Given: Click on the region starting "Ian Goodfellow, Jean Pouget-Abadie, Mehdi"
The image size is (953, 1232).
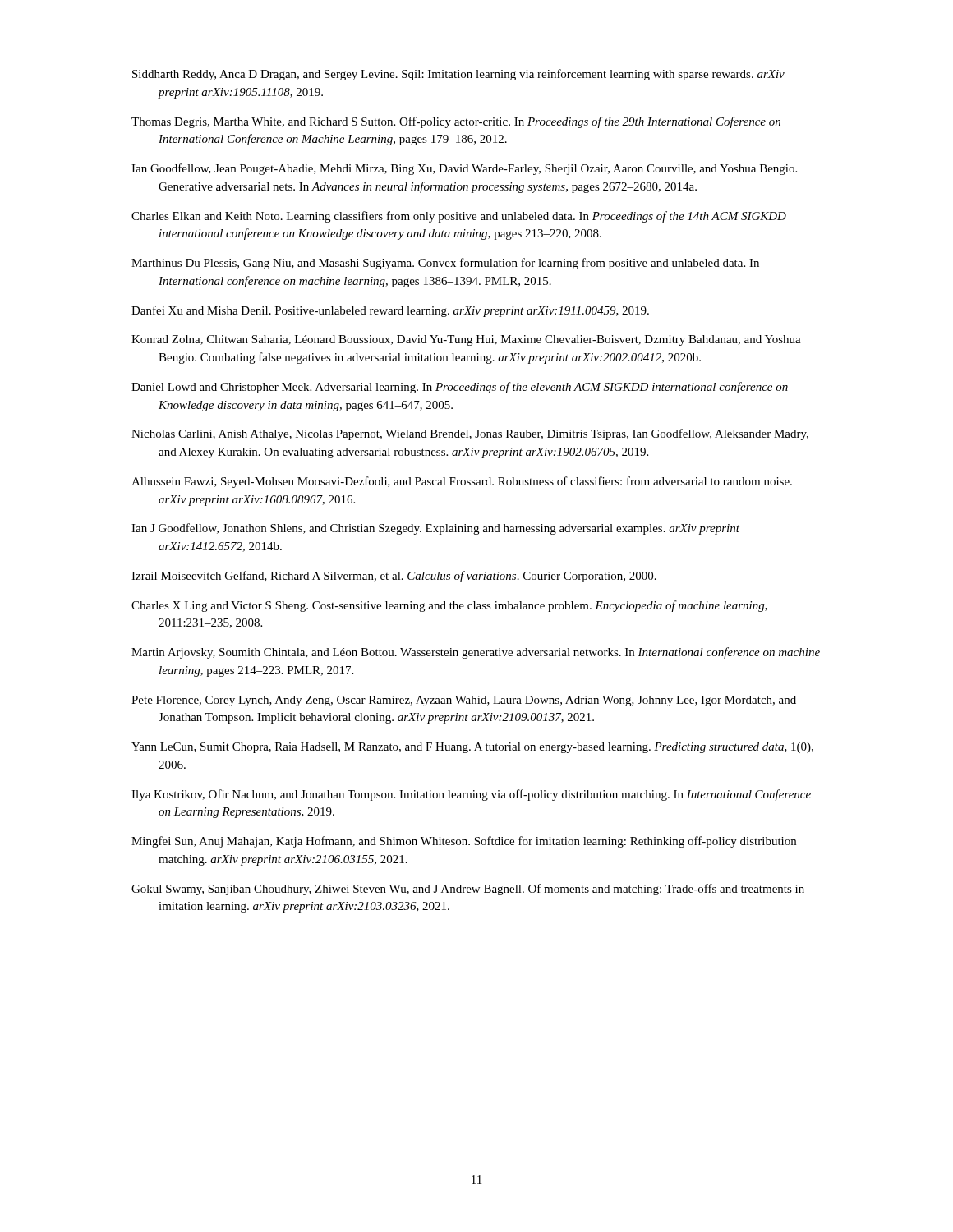Looking at the screenshot, I should tap(476, 178).
